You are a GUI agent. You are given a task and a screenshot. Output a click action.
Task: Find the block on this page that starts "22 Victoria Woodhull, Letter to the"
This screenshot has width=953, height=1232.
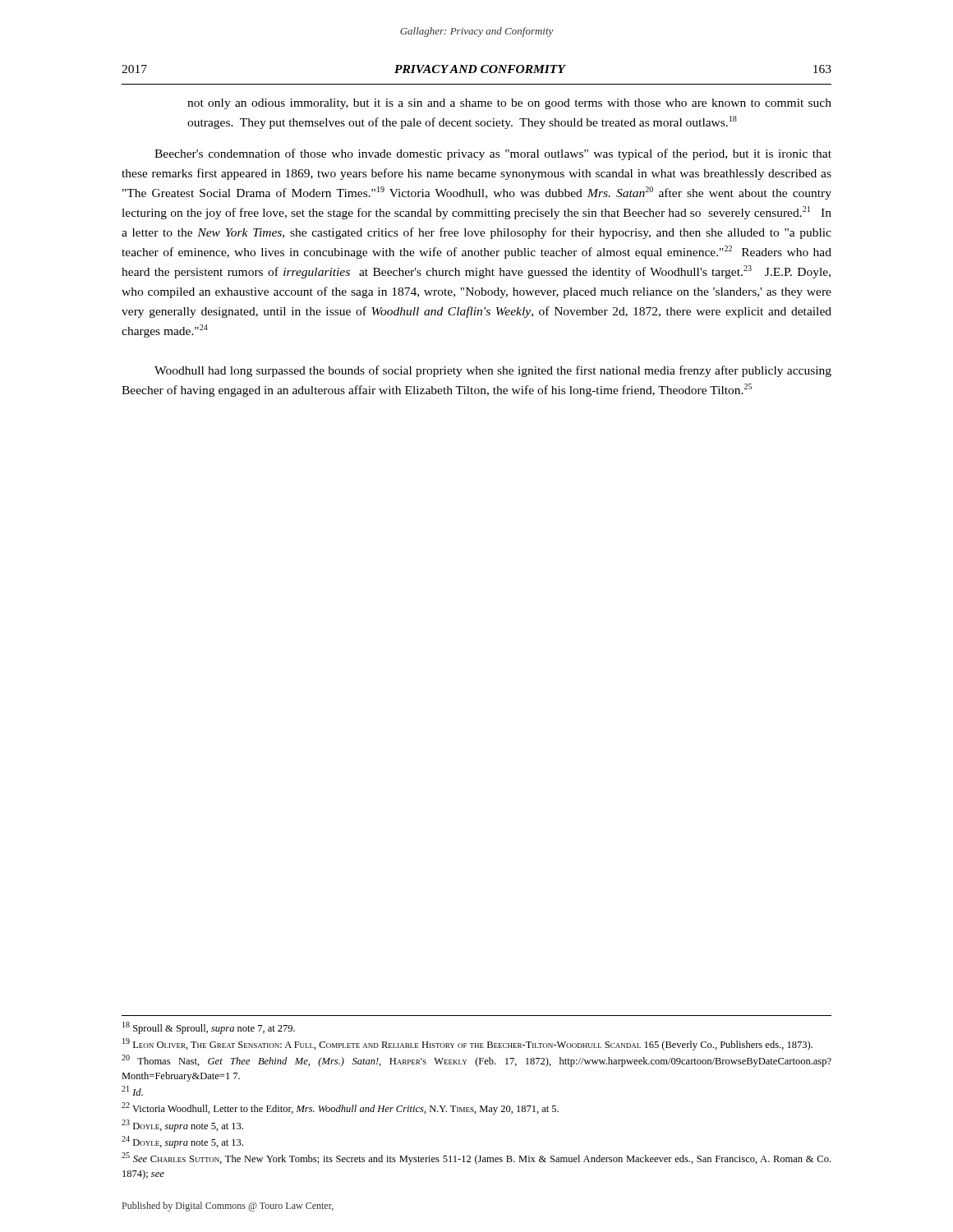[x=340, y=1108]
